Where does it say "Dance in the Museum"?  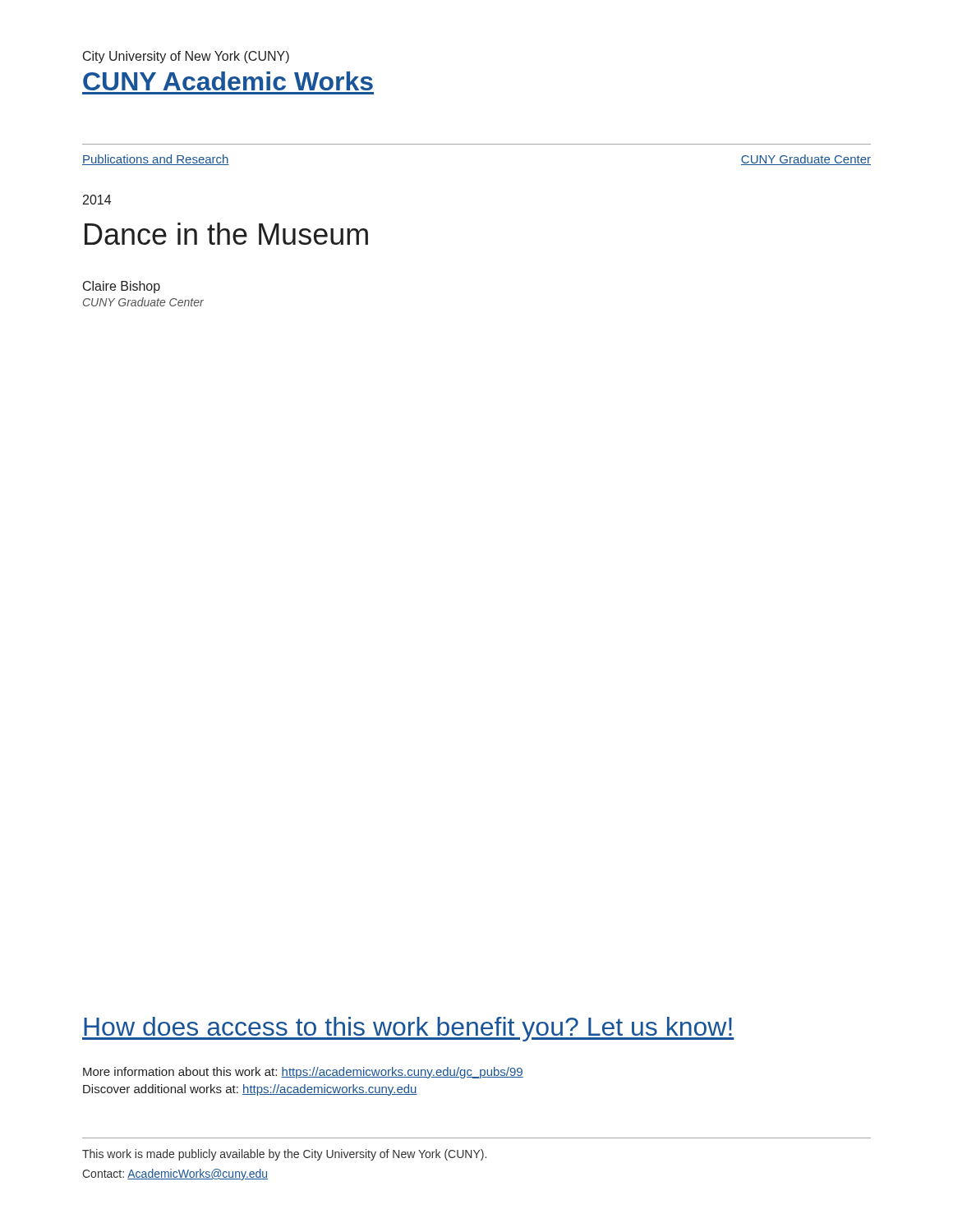[370, 235]
